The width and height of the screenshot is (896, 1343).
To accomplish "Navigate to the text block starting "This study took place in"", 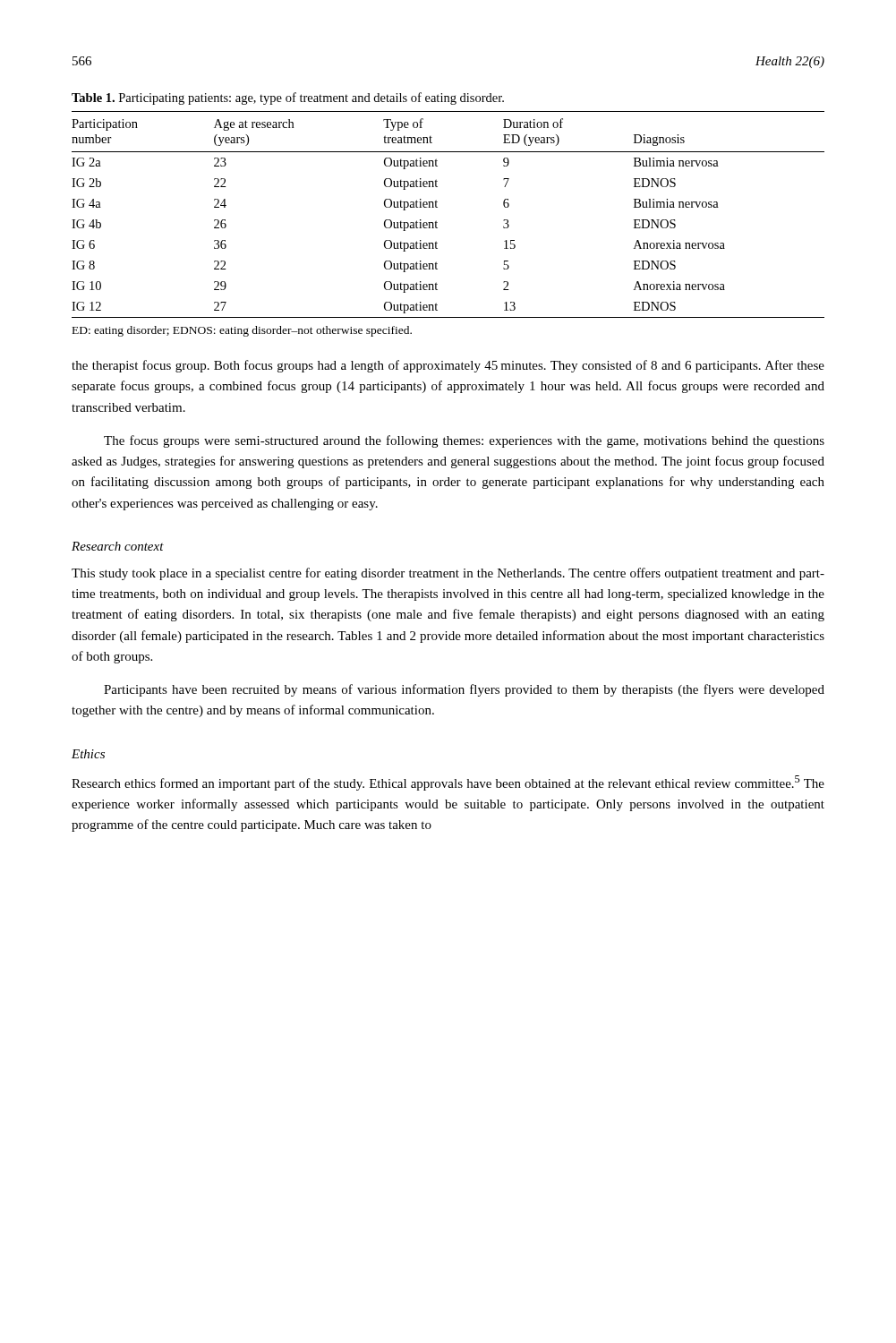I will (x=448, y=614).
